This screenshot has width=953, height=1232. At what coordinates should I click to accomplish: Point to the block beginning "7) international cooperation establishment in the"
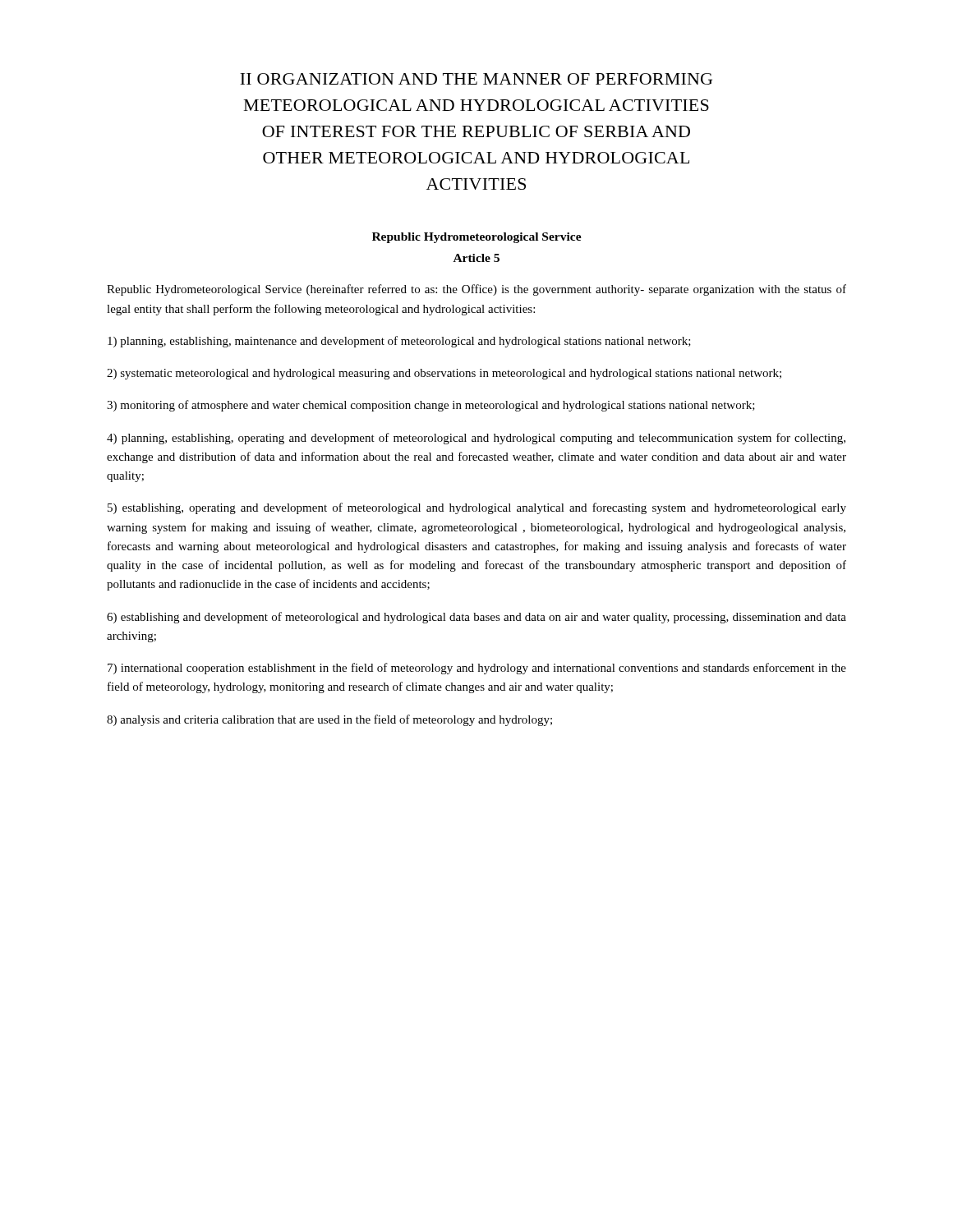click(476, 677)
